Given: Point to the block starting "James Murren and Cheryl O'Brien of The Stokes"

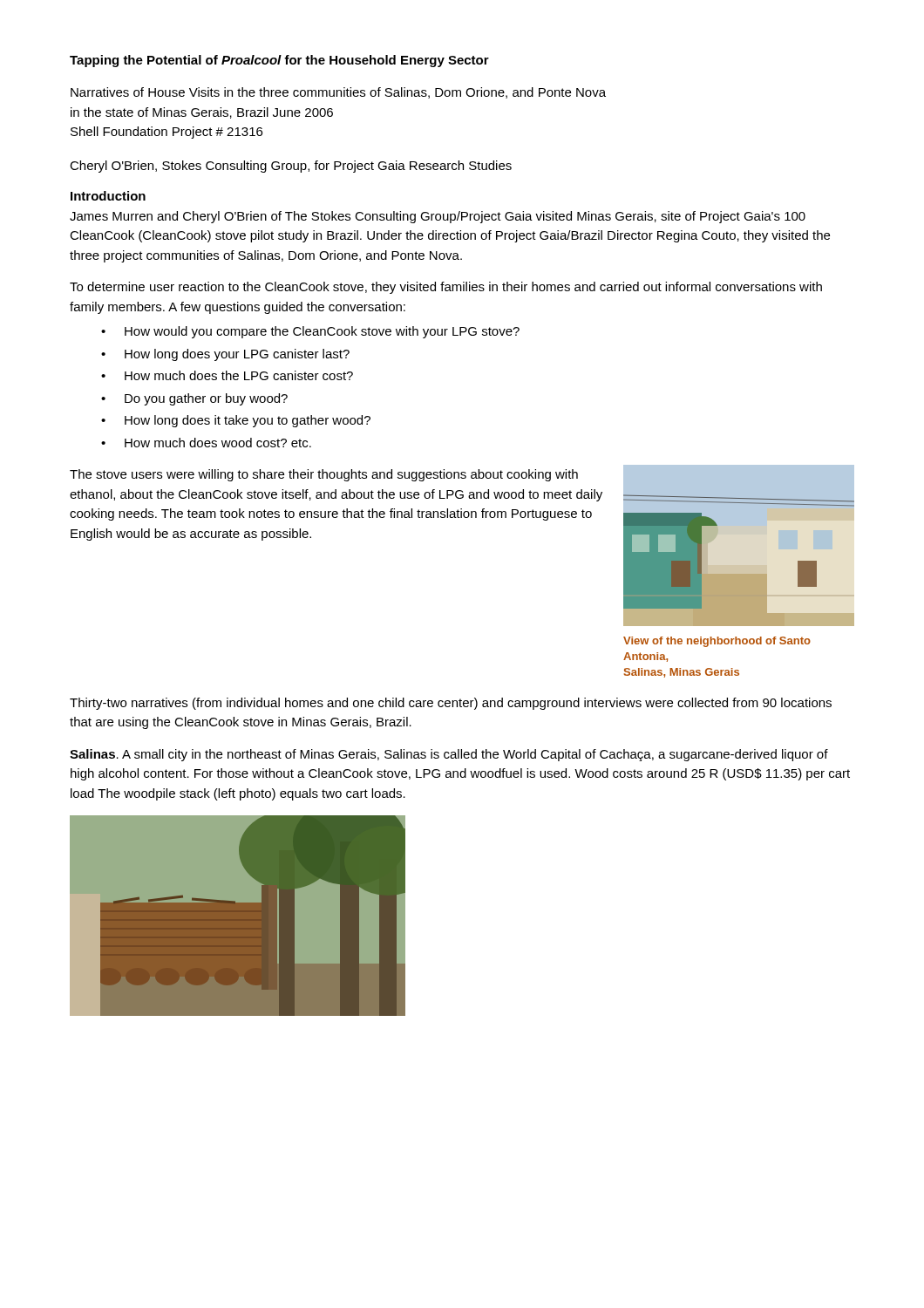Looking at the screenshot, I should tap(450, 235).
